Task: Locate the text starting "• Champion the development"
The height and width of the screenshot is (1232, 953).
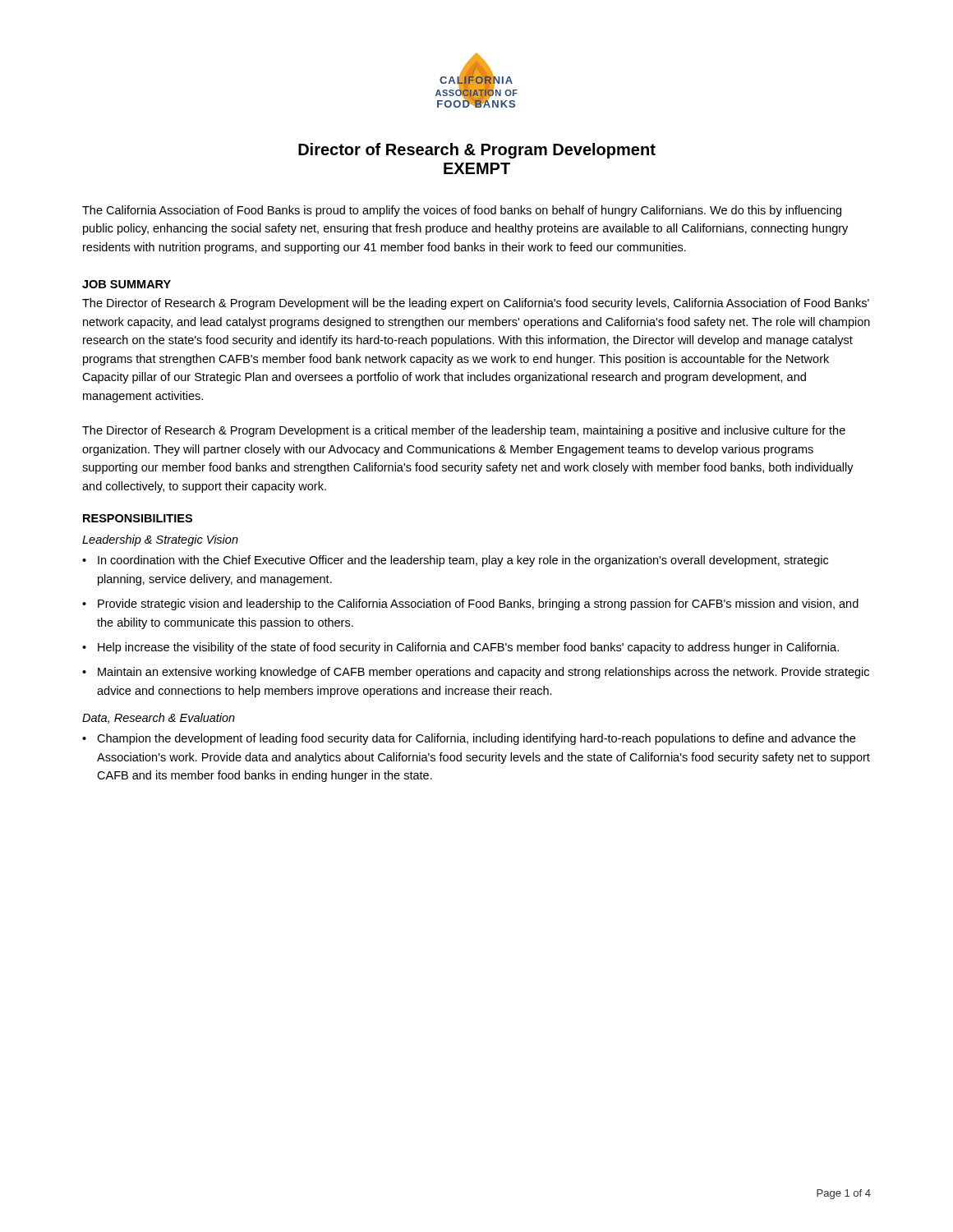Action: pyautogui.click(x=476, y=757)
